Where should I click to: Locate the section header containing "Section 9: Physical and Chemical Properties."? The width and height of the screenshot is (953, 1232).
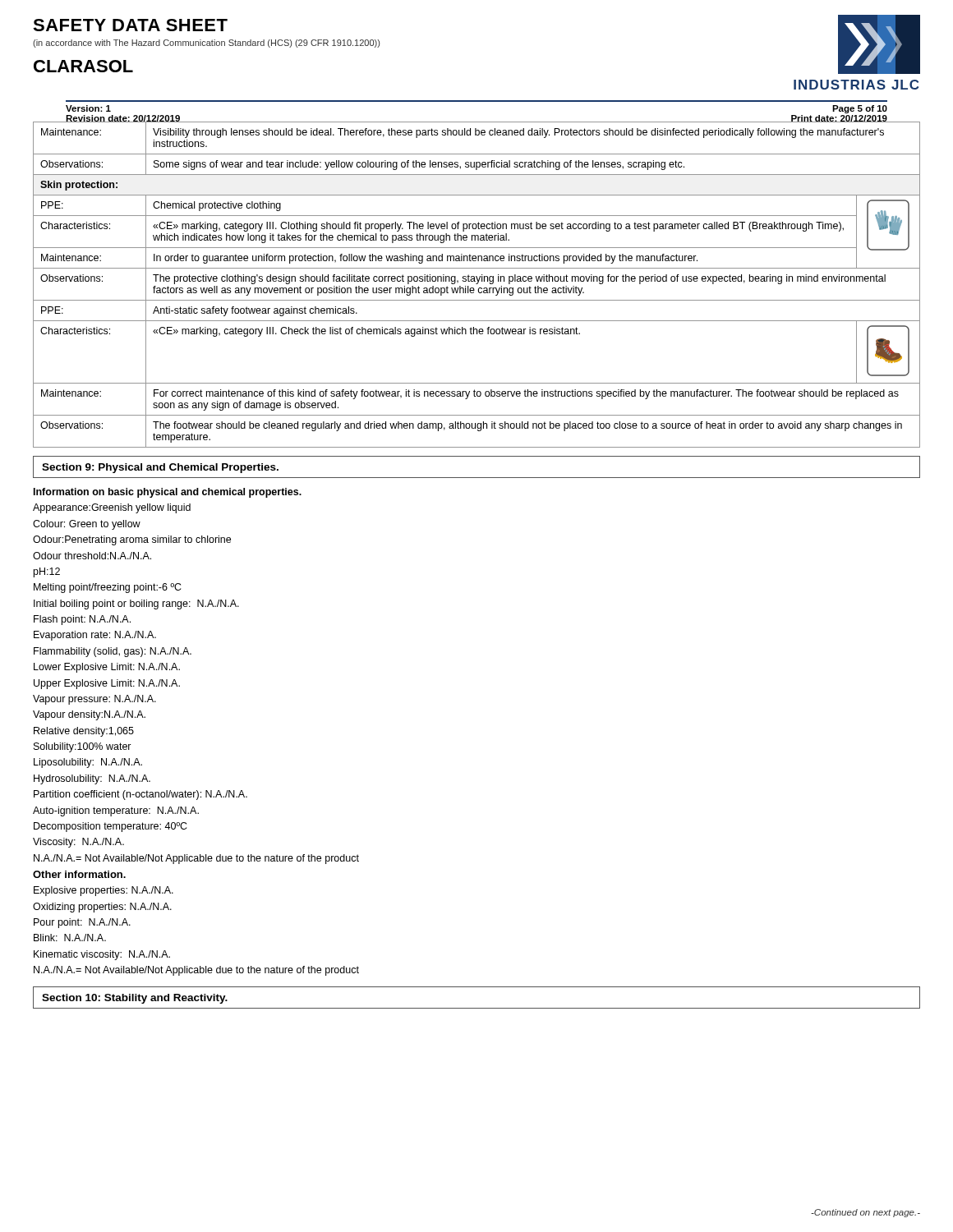[161, 467]
